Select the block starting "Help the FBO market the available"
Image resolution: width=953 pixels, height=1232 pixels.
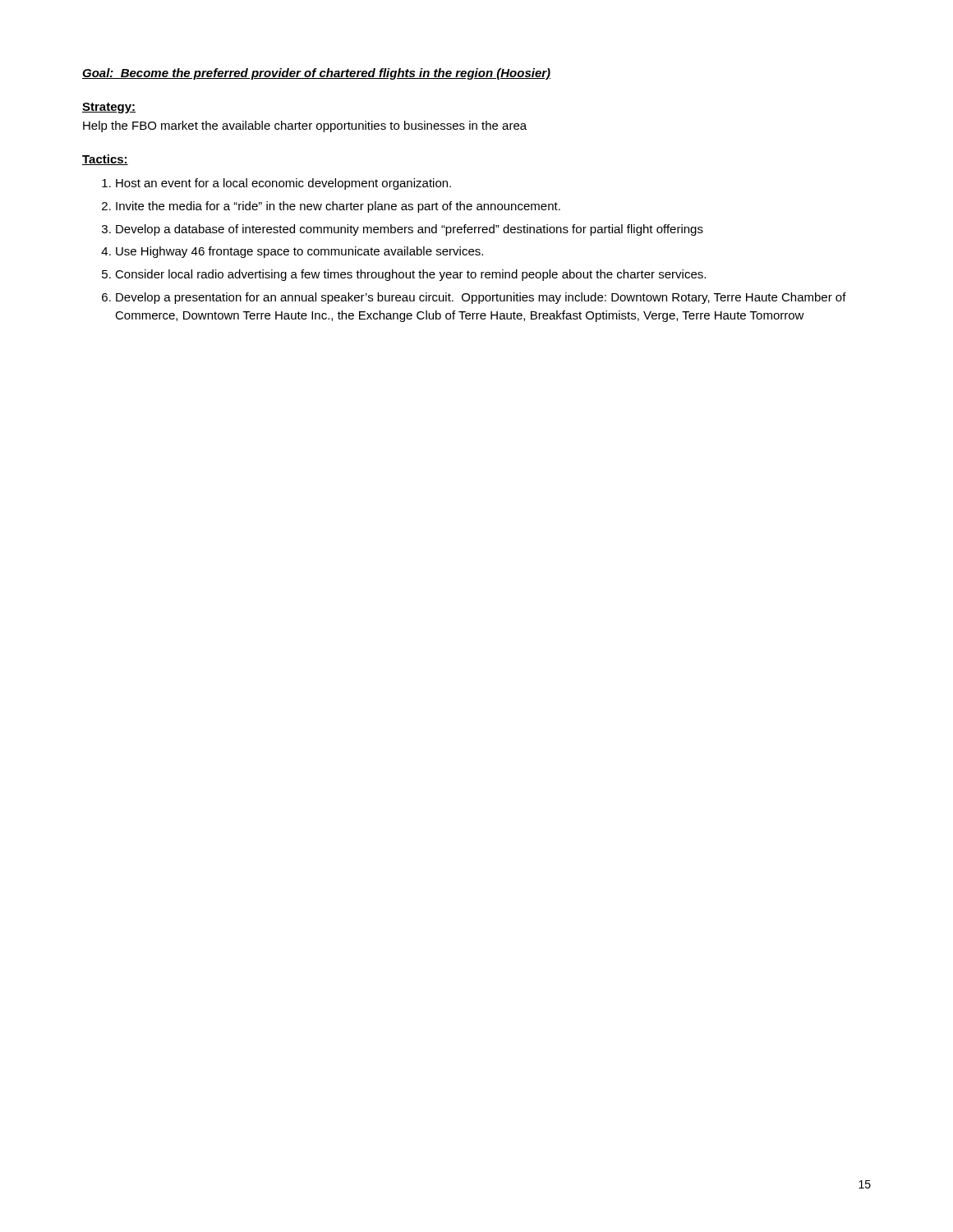(x=304, y=125)
